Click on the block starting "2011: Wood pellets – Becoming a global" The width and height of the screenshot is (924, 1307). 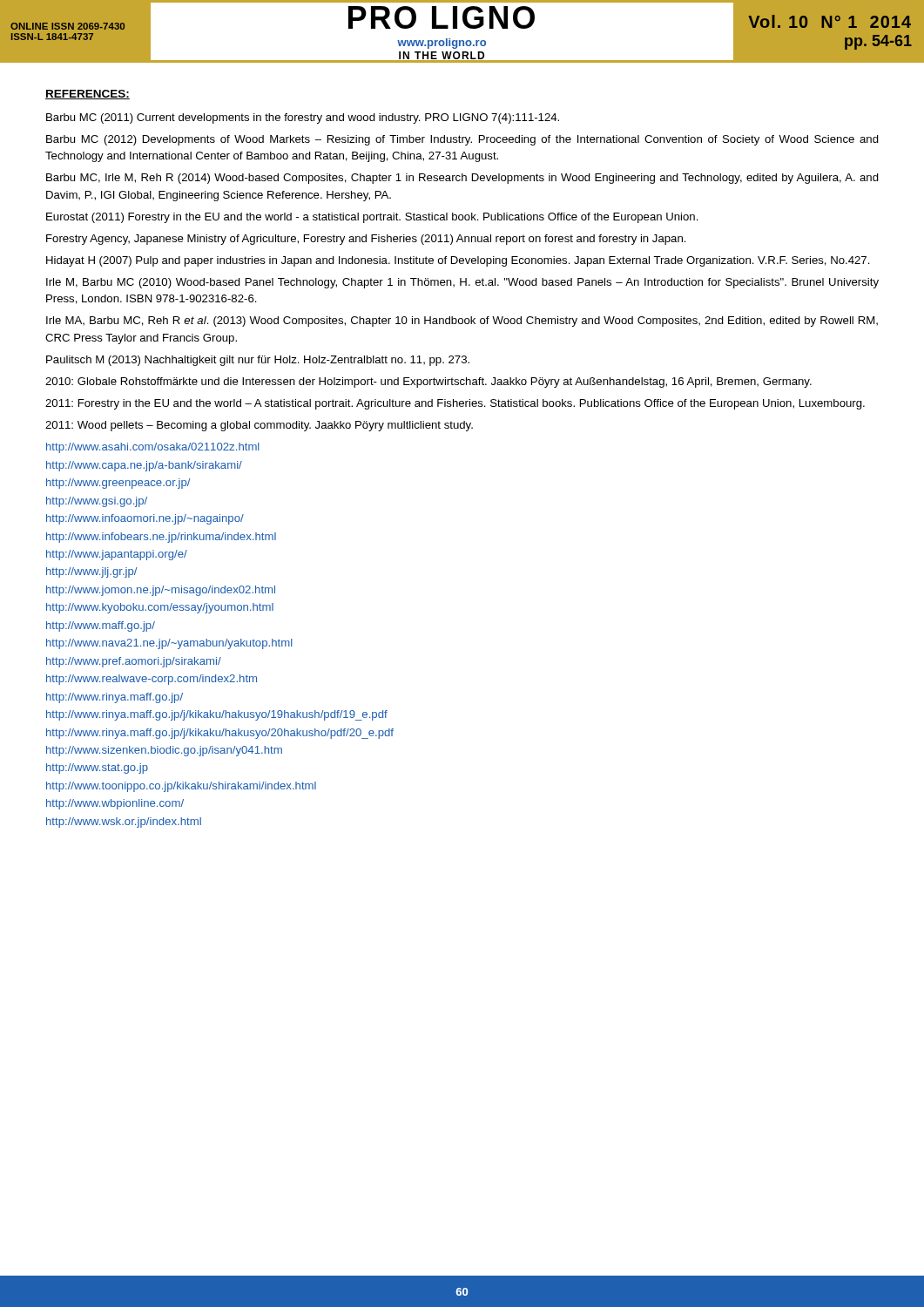[x=259, y=425]
